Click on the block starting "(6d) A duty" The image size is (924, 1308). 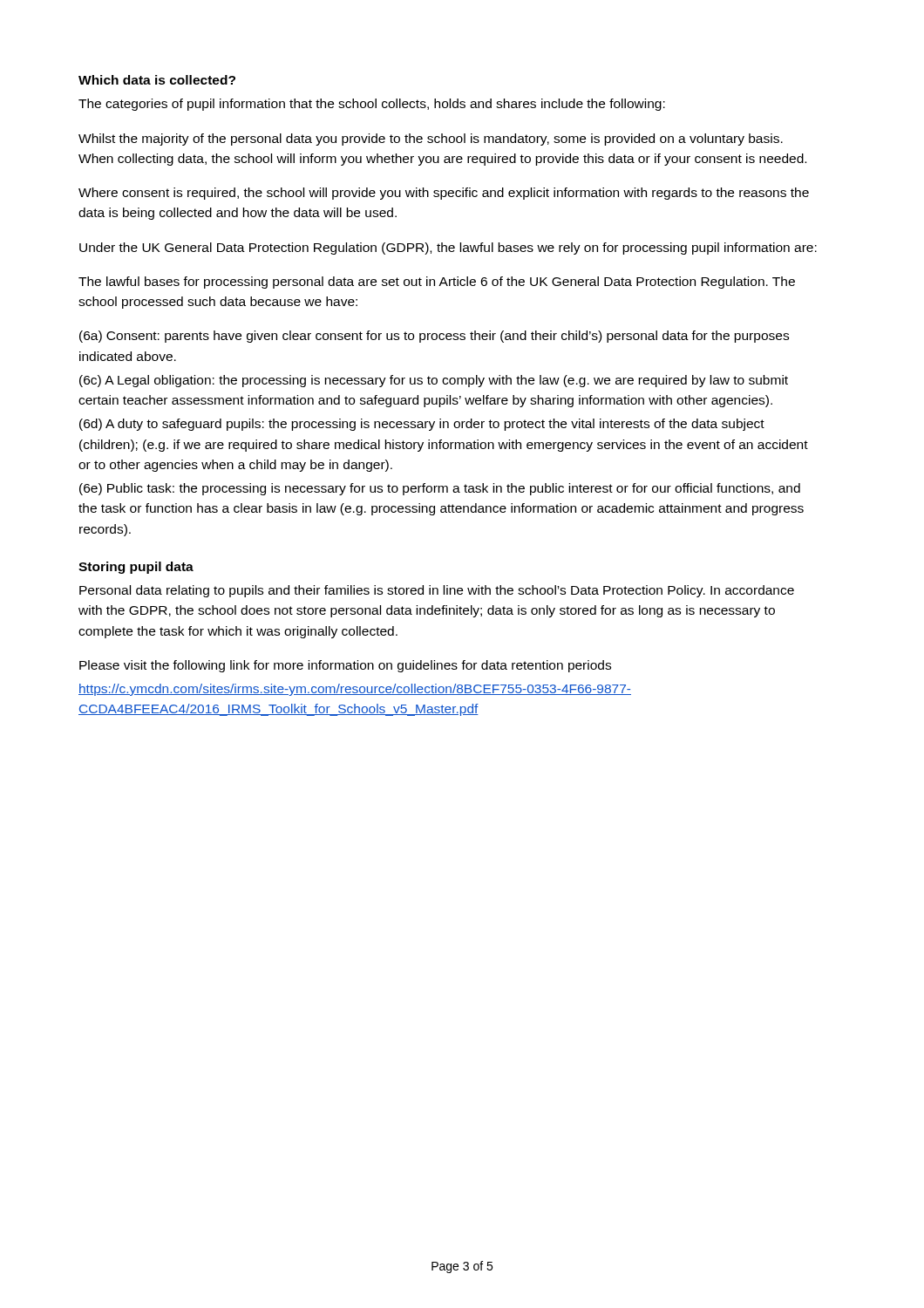(x=443, y=444)
